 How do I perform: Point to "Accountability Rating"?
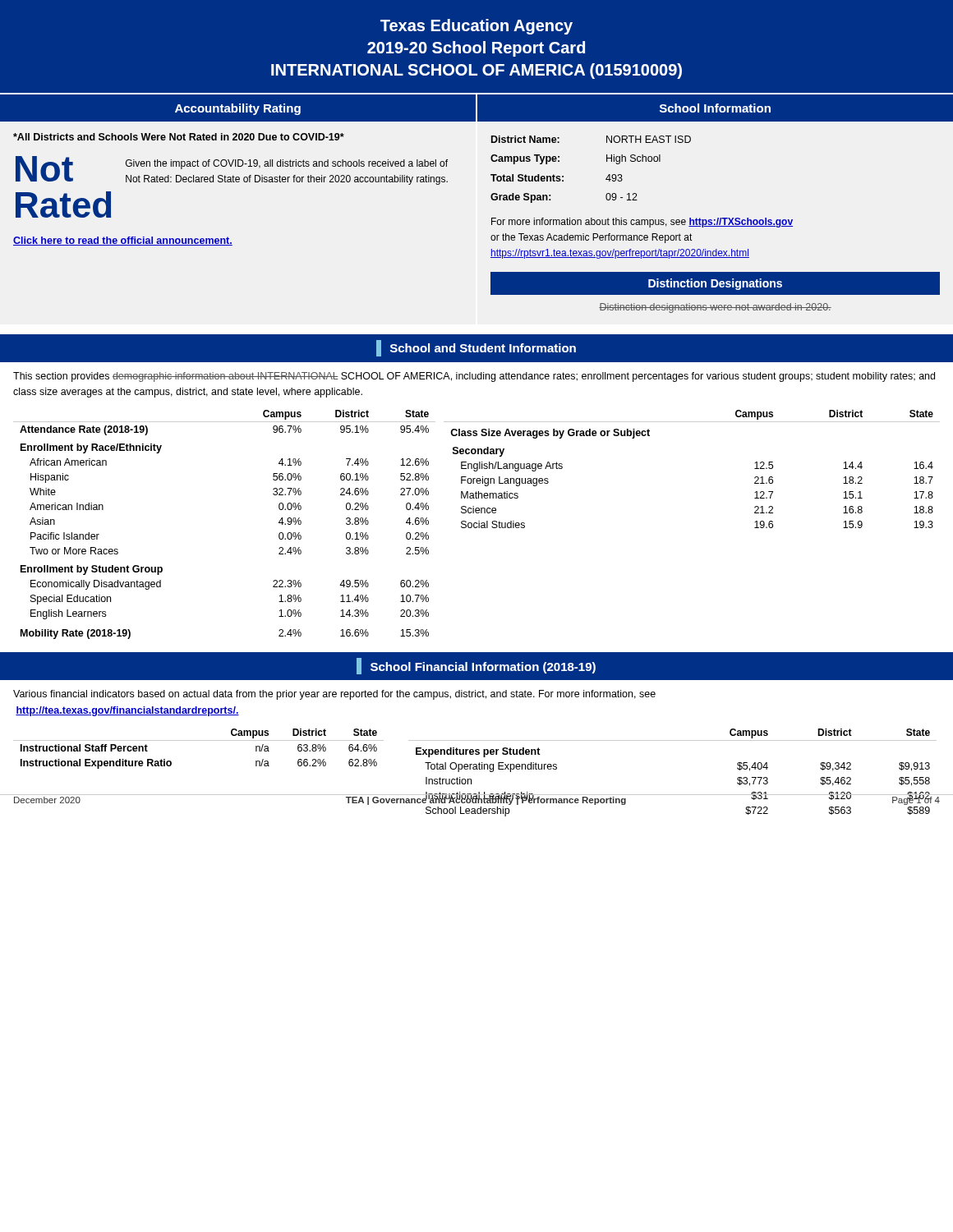point(238,108)
